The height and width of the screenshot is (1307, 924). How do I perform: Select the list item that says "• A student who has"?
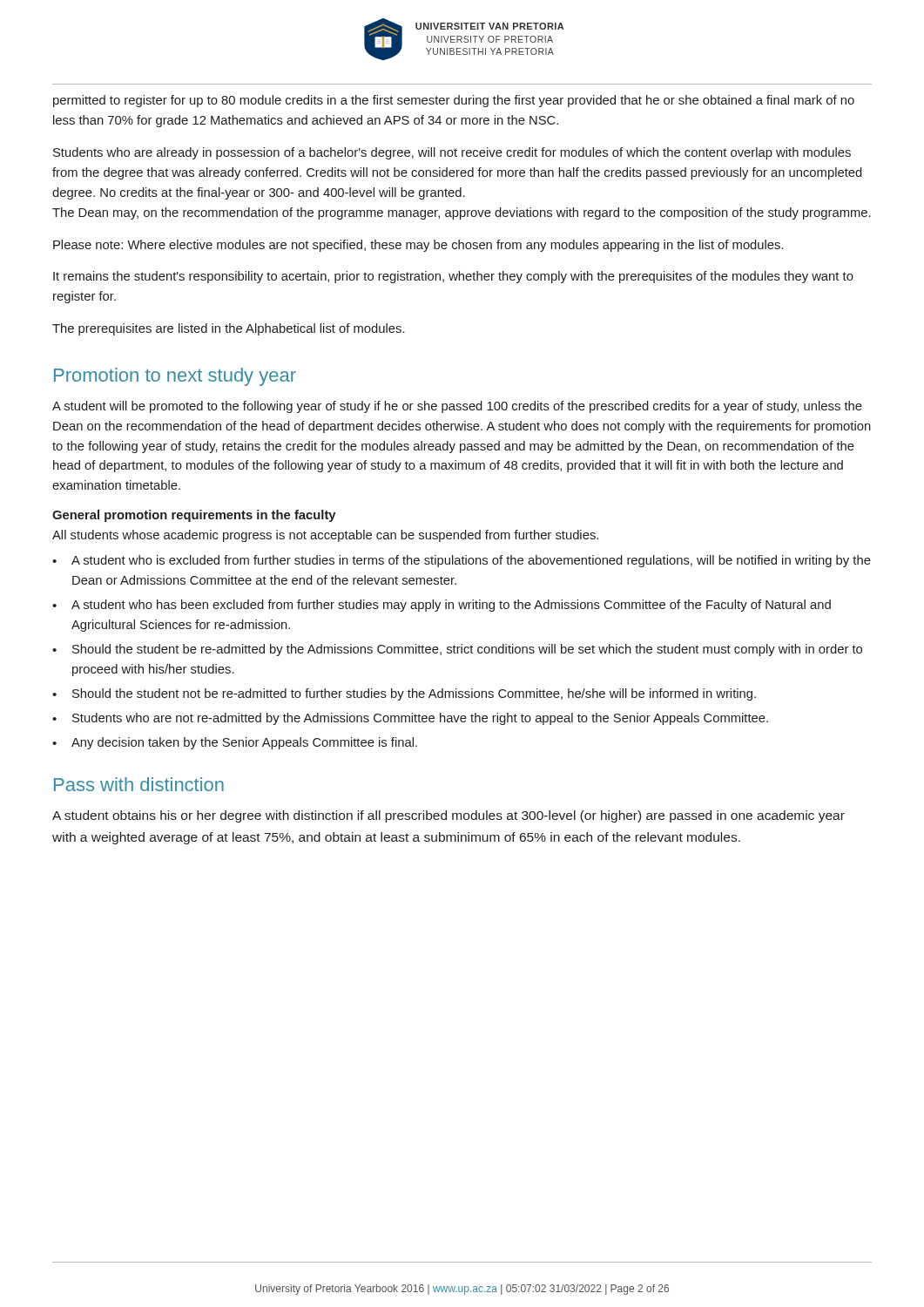point(462,615)
